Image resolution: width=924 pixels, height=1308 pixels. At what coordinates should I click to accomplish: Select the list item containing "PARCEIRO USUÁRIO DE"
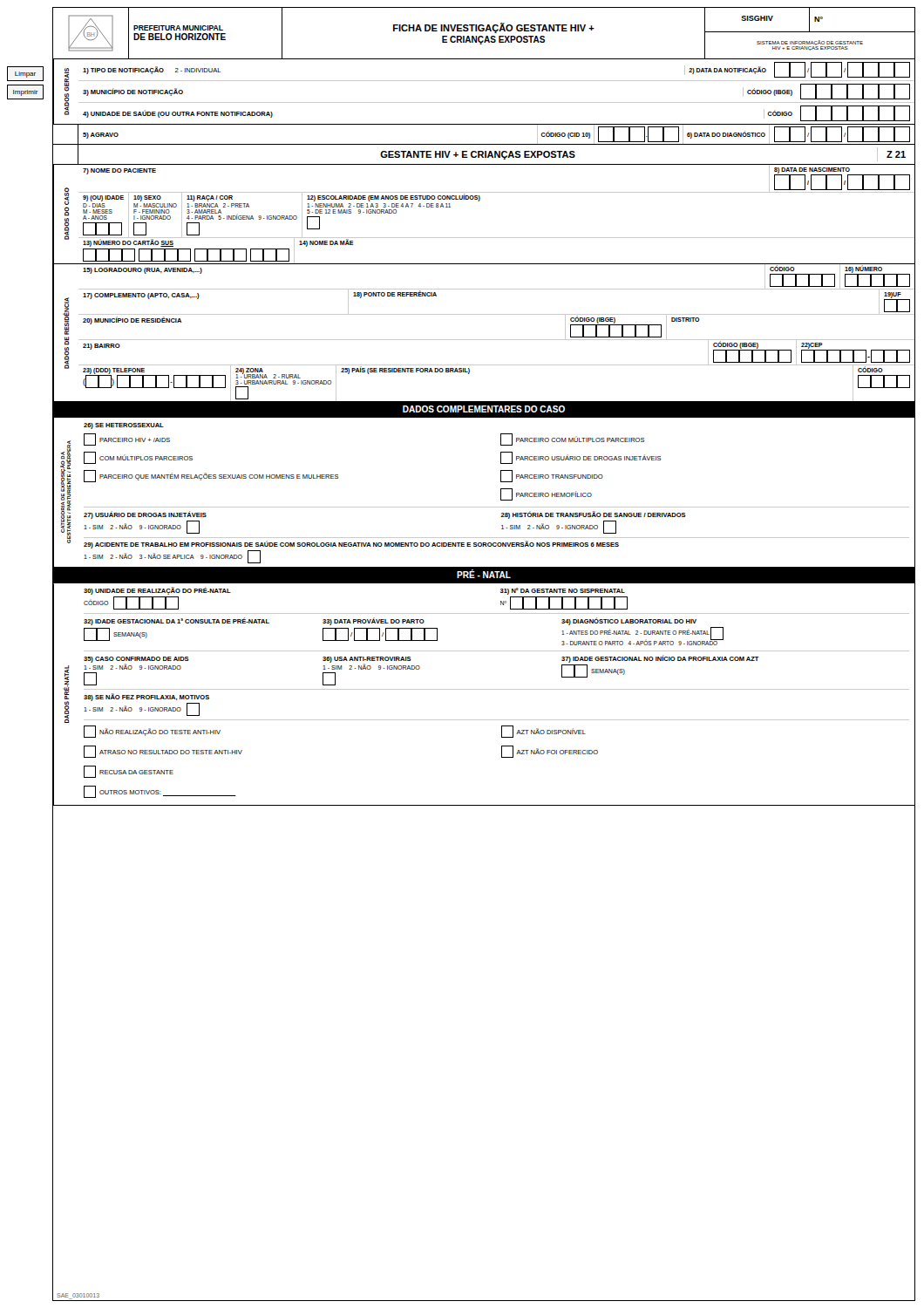pos(581,458)
